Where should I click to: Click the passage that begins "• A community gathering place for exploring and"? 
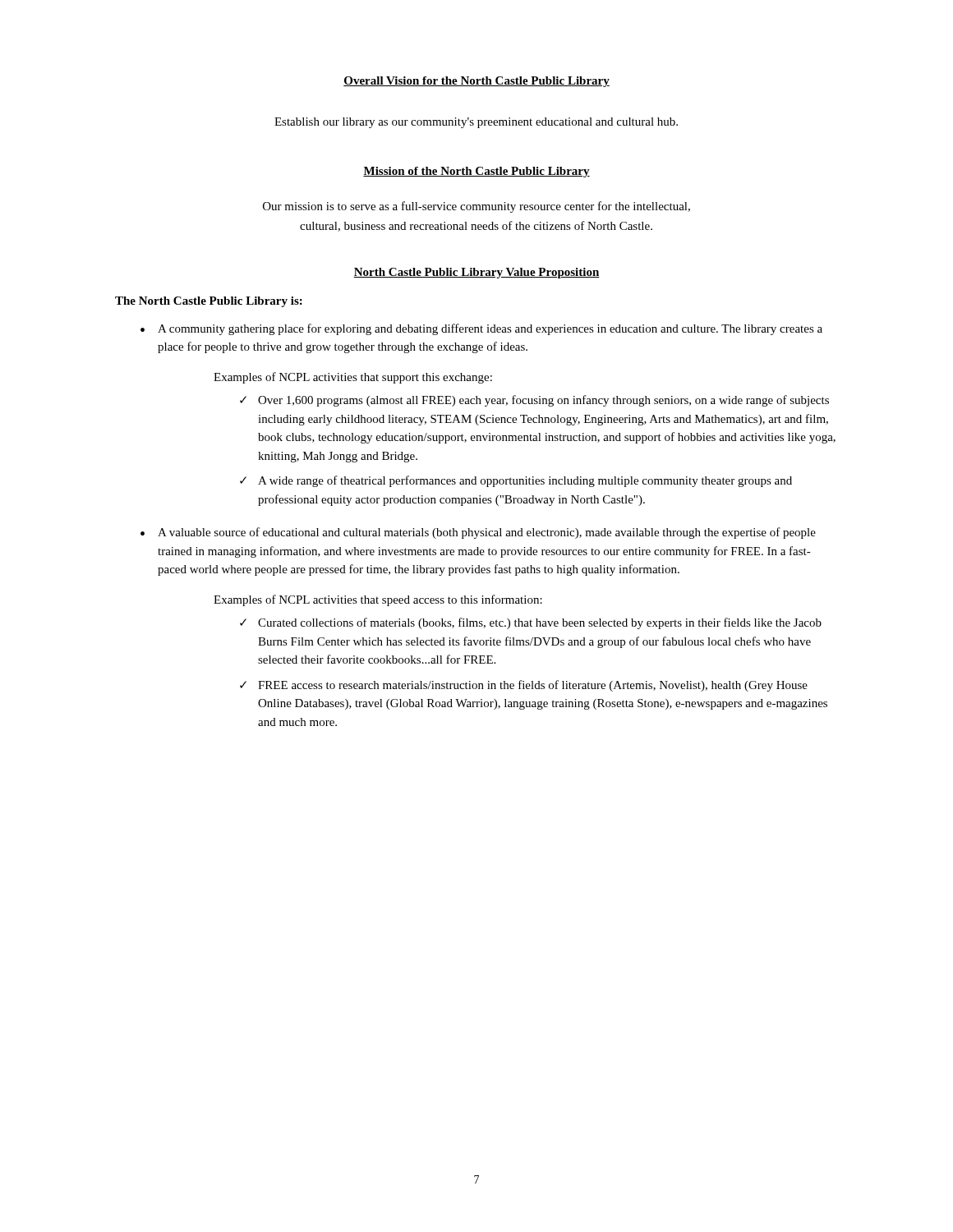[x=489, y=338]
